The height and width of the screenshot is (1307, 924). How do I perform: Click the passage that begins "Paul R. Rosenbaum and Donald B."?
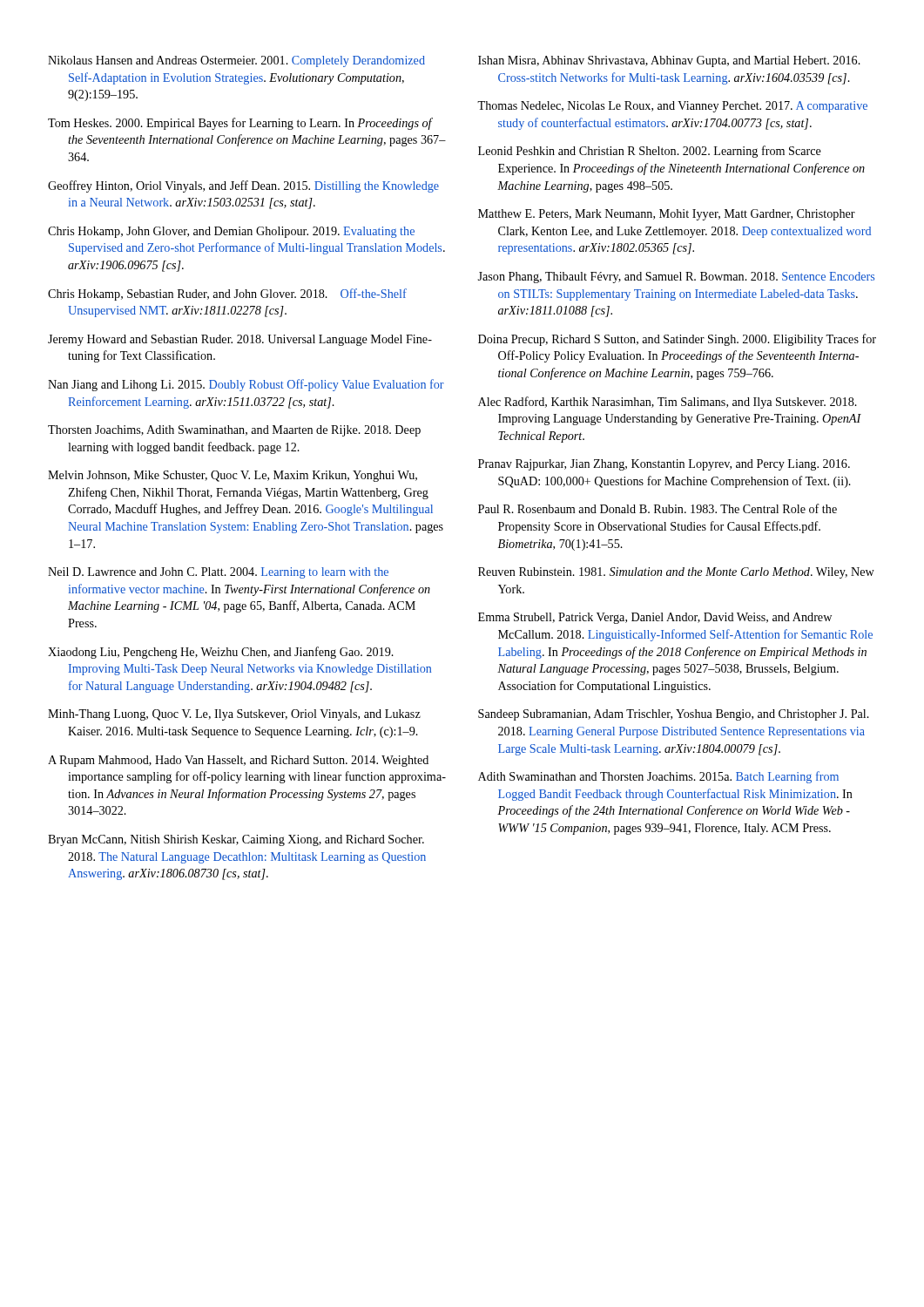click(677, 527)
